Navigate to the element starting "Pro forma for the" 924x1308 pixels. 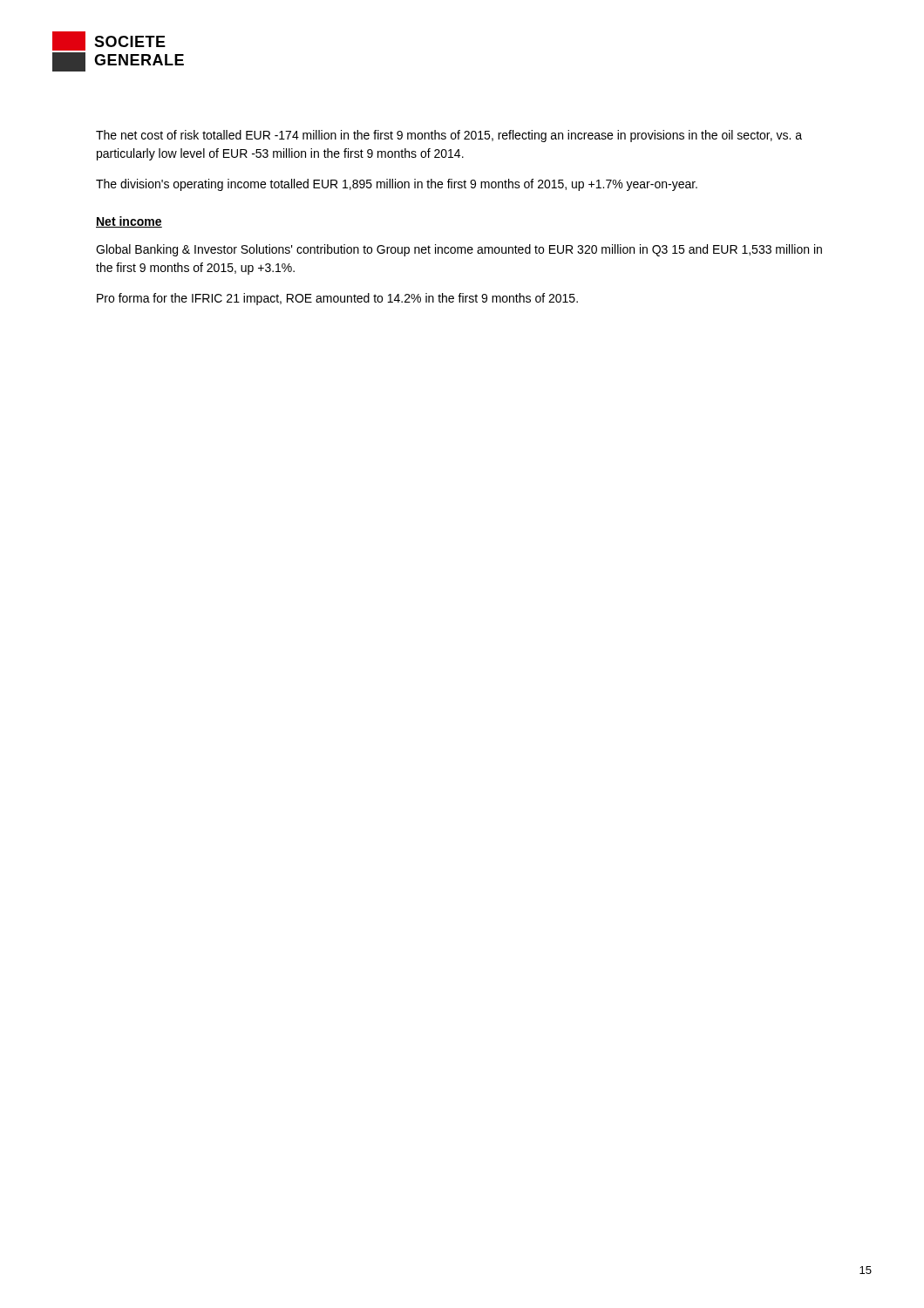337,298
